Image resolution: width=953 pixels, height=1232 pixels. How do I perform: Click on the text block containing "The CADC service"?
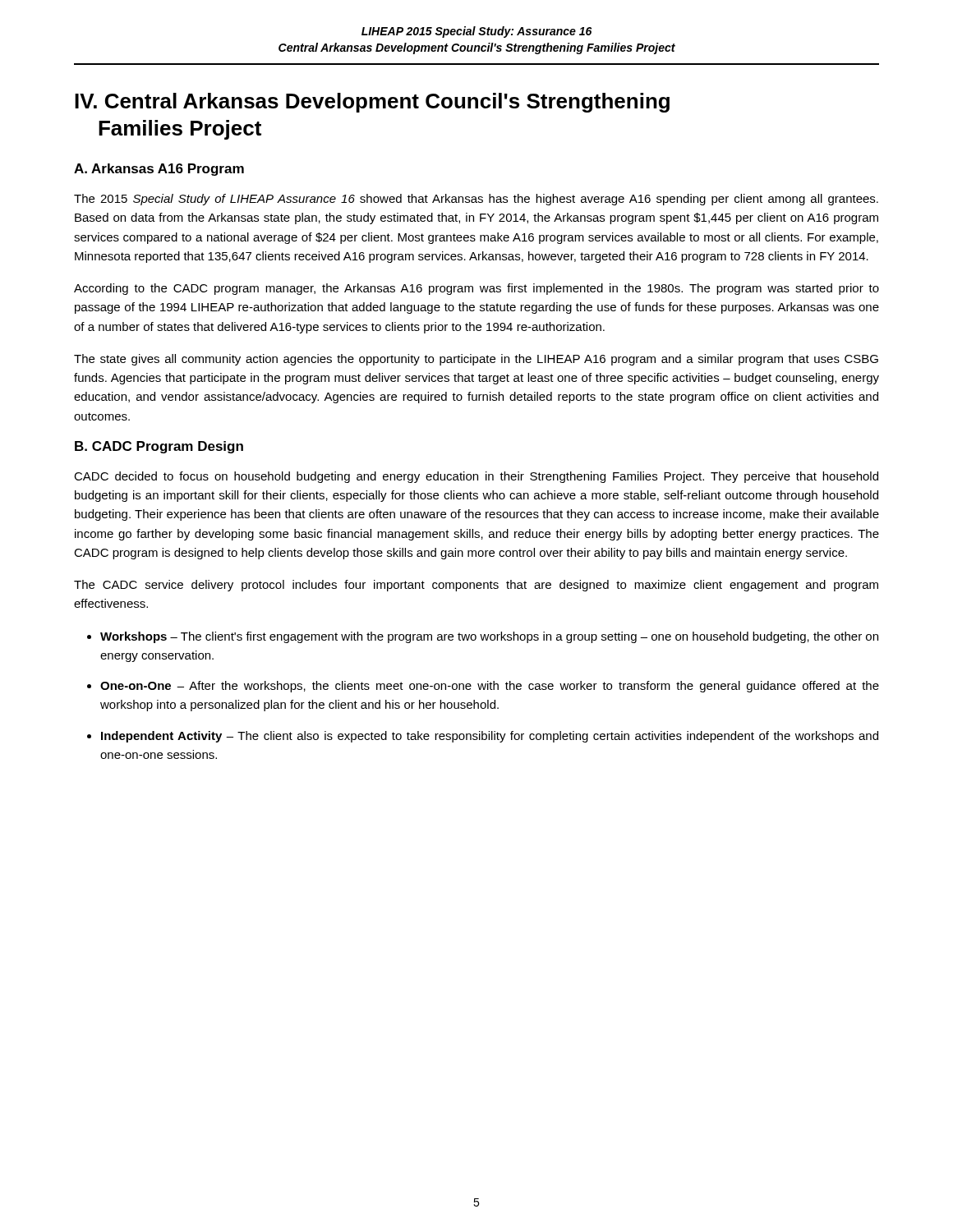click(x=476, y=594)
